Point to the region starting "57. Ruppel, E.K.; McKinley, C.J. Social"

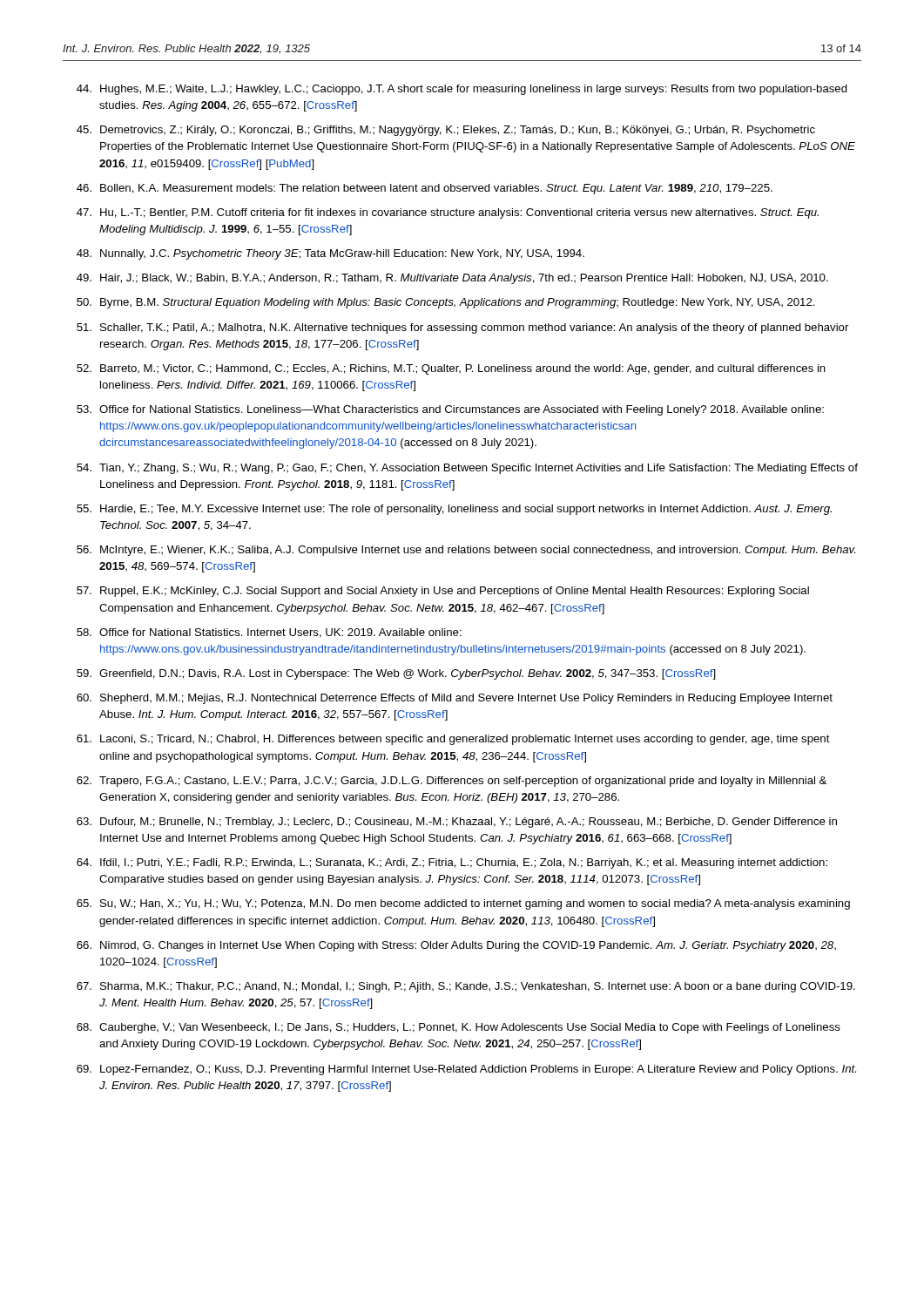pos(462,599)
